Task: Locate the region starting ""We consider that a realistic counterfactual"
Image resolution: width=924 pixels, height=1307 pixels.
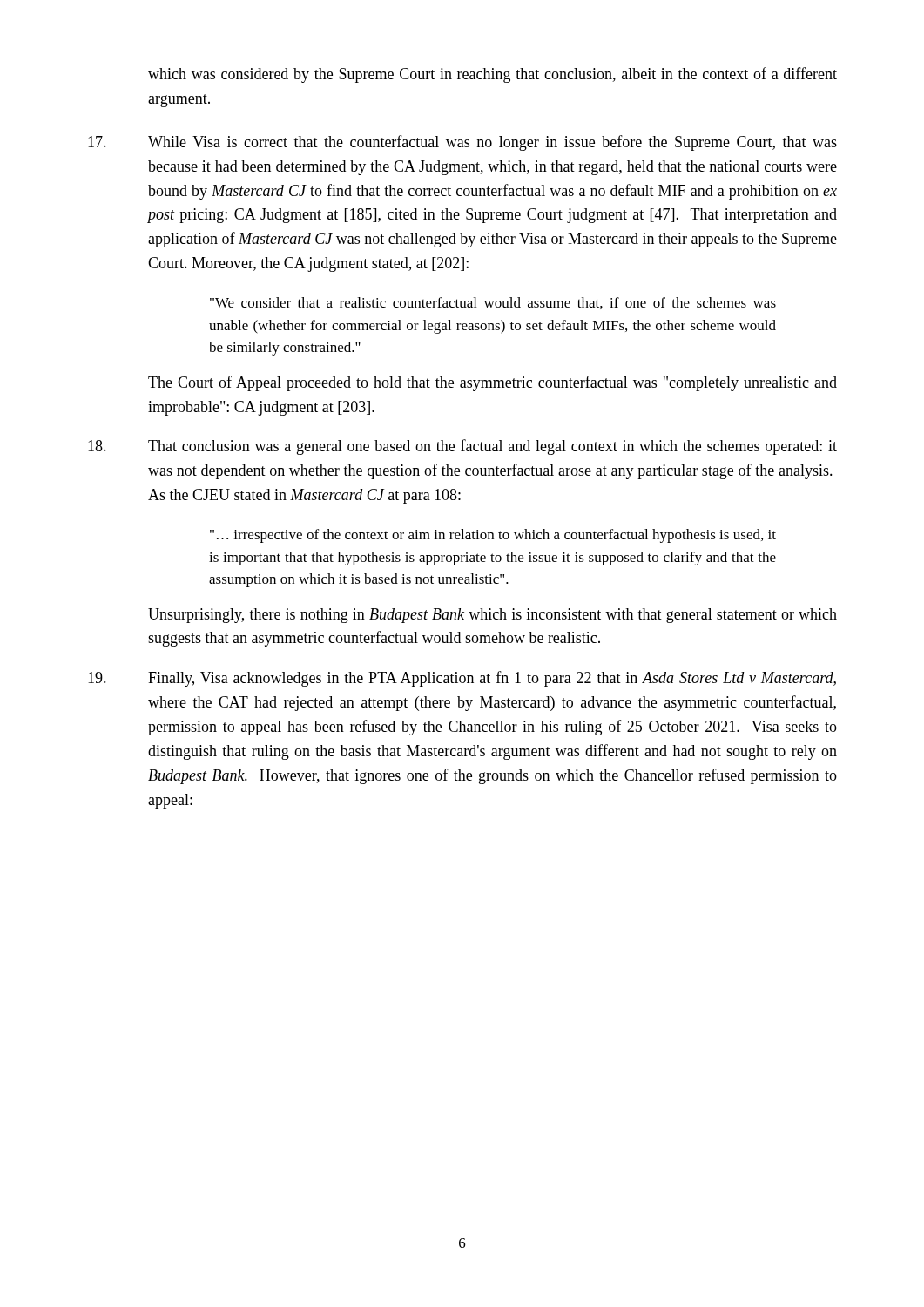Action: pyautogui.click(x=492, y=325)
